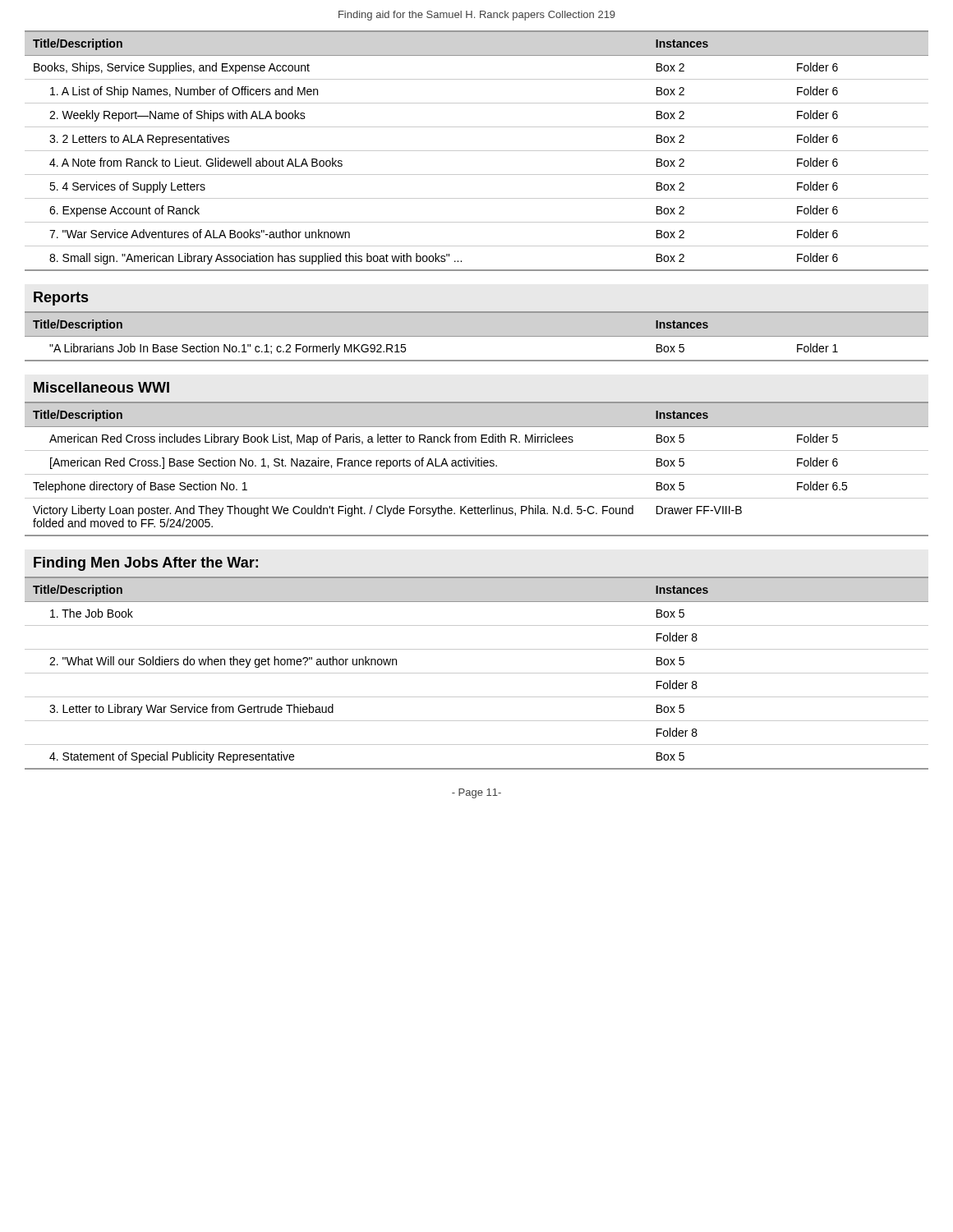Select the passage starting "Finding Men Jobs After the"
Image resolution: width=953 pixels, height=1232 pixels.
pyautogui.click(x=146, y=563)
